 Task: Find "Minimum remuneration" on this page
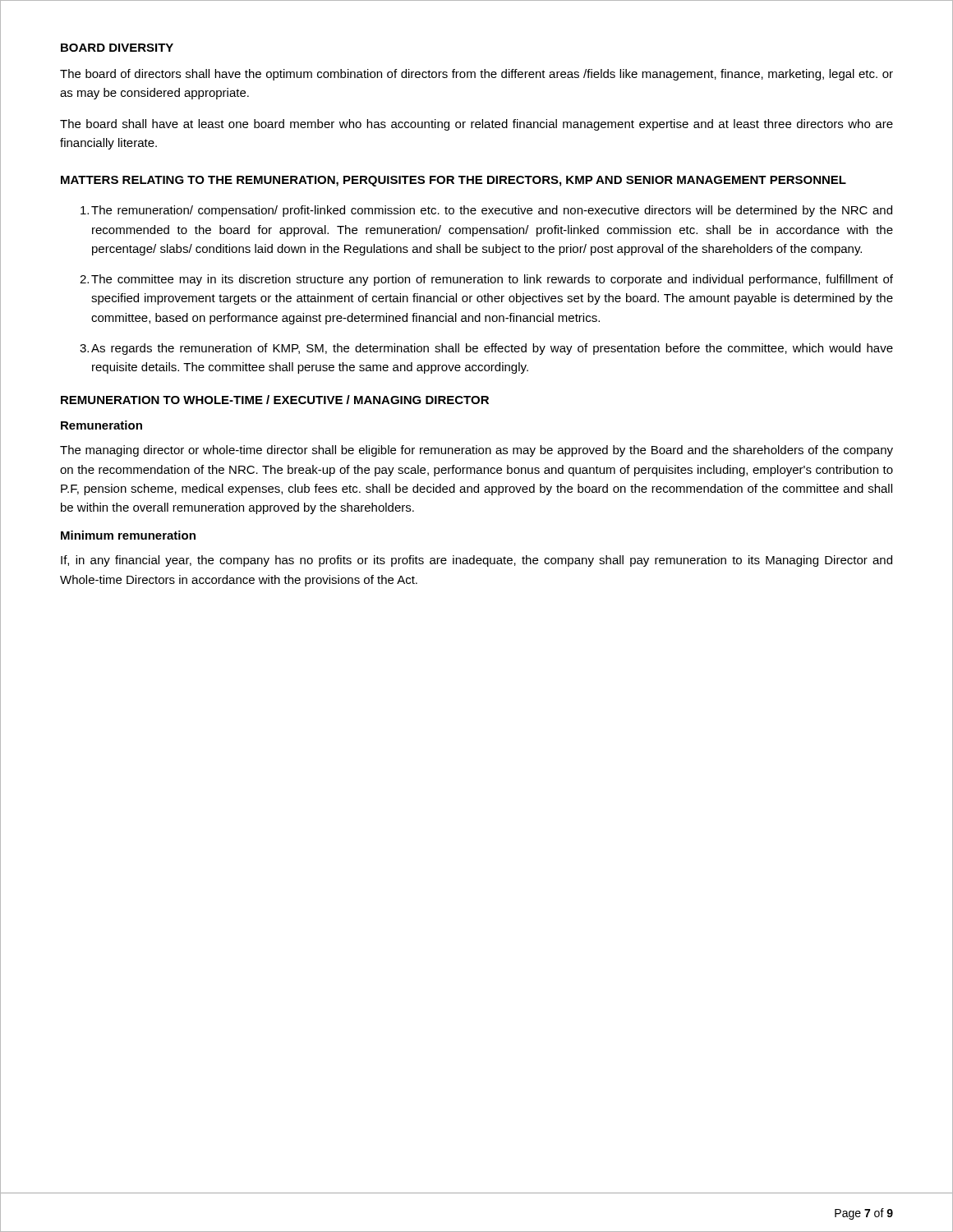pyautogui.click(x=128, y=535)
